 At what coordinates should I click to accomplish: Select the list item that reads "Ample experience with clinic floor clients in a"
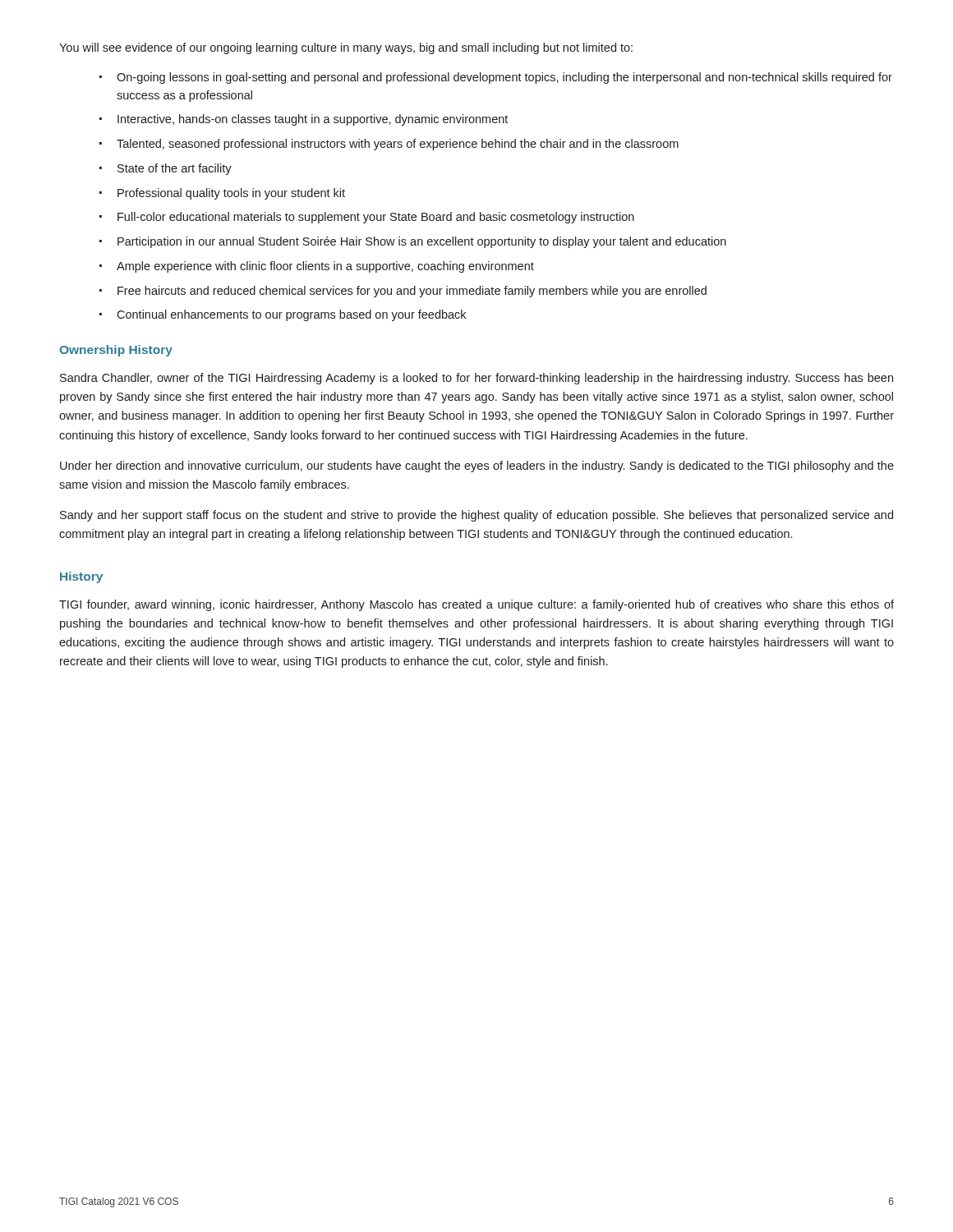click(x=325, y=266)
